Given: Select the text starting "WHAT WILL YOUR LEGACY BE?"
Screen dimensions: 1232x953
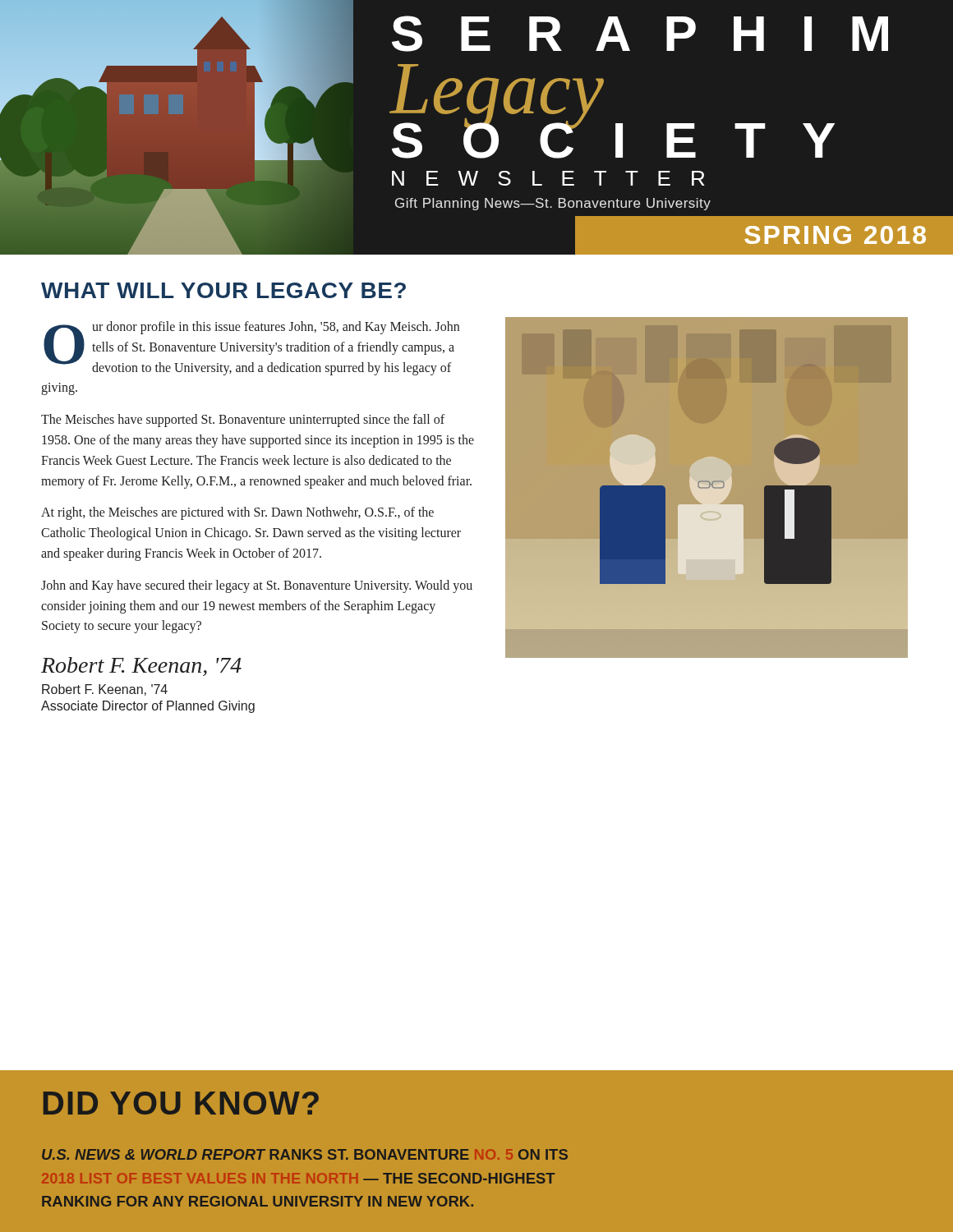Looking at the screenshot, I should tap(224, 290).
